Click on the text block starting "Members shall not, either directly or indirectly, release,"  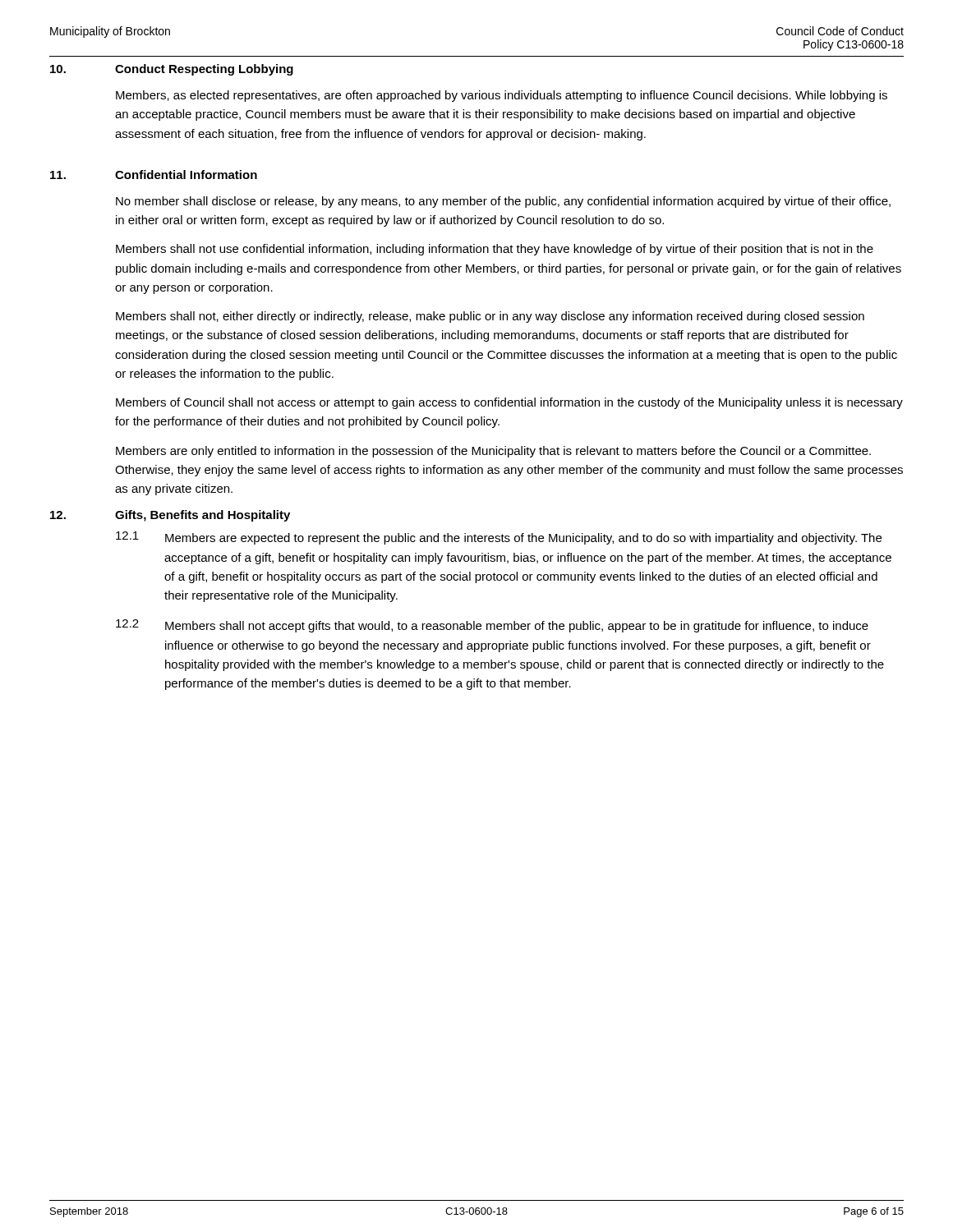pos(506,344)
